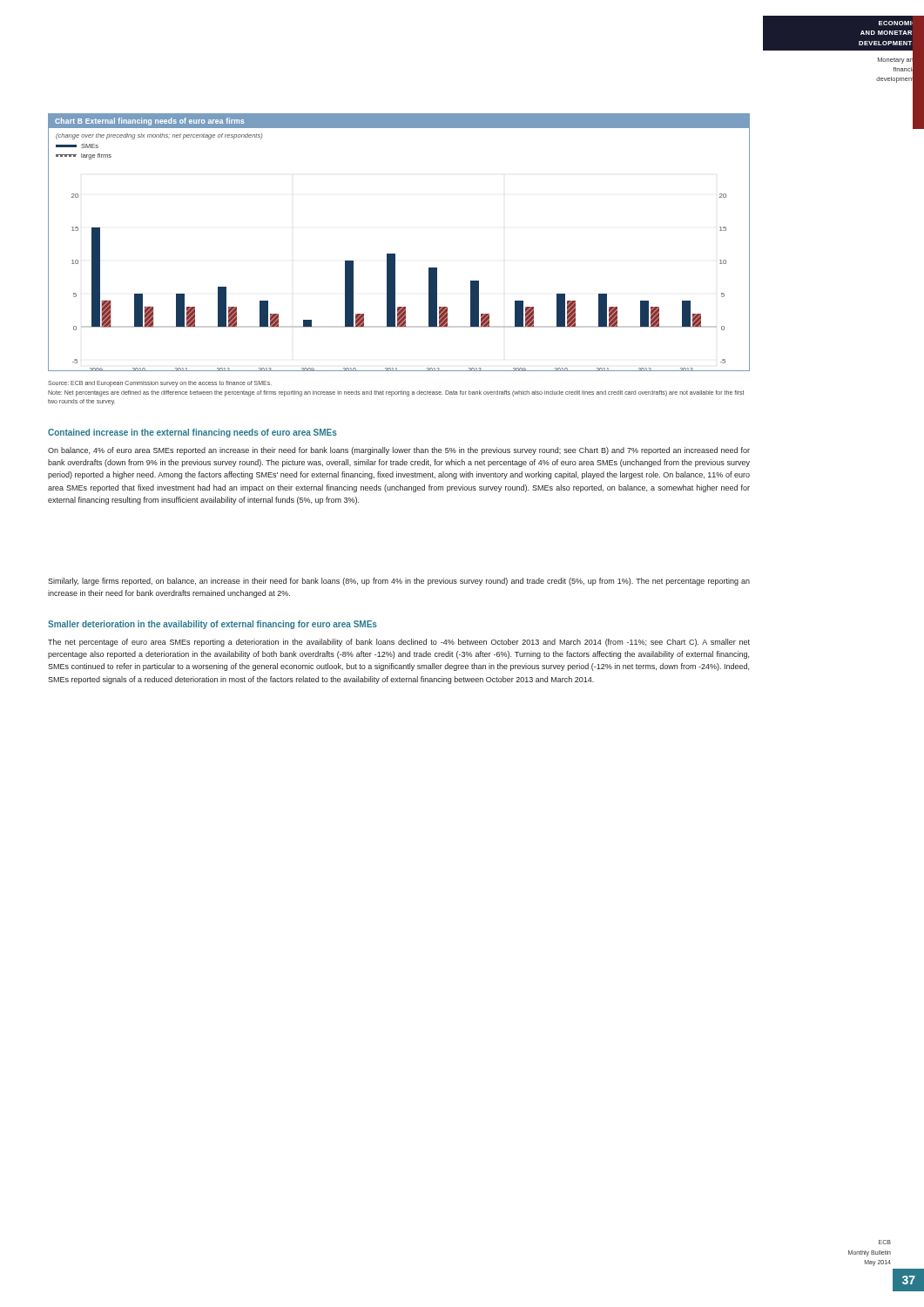
Task: Locate the block starting "Smaller deterioration in the availability of external financing"
Action: [x=212, y=624]
